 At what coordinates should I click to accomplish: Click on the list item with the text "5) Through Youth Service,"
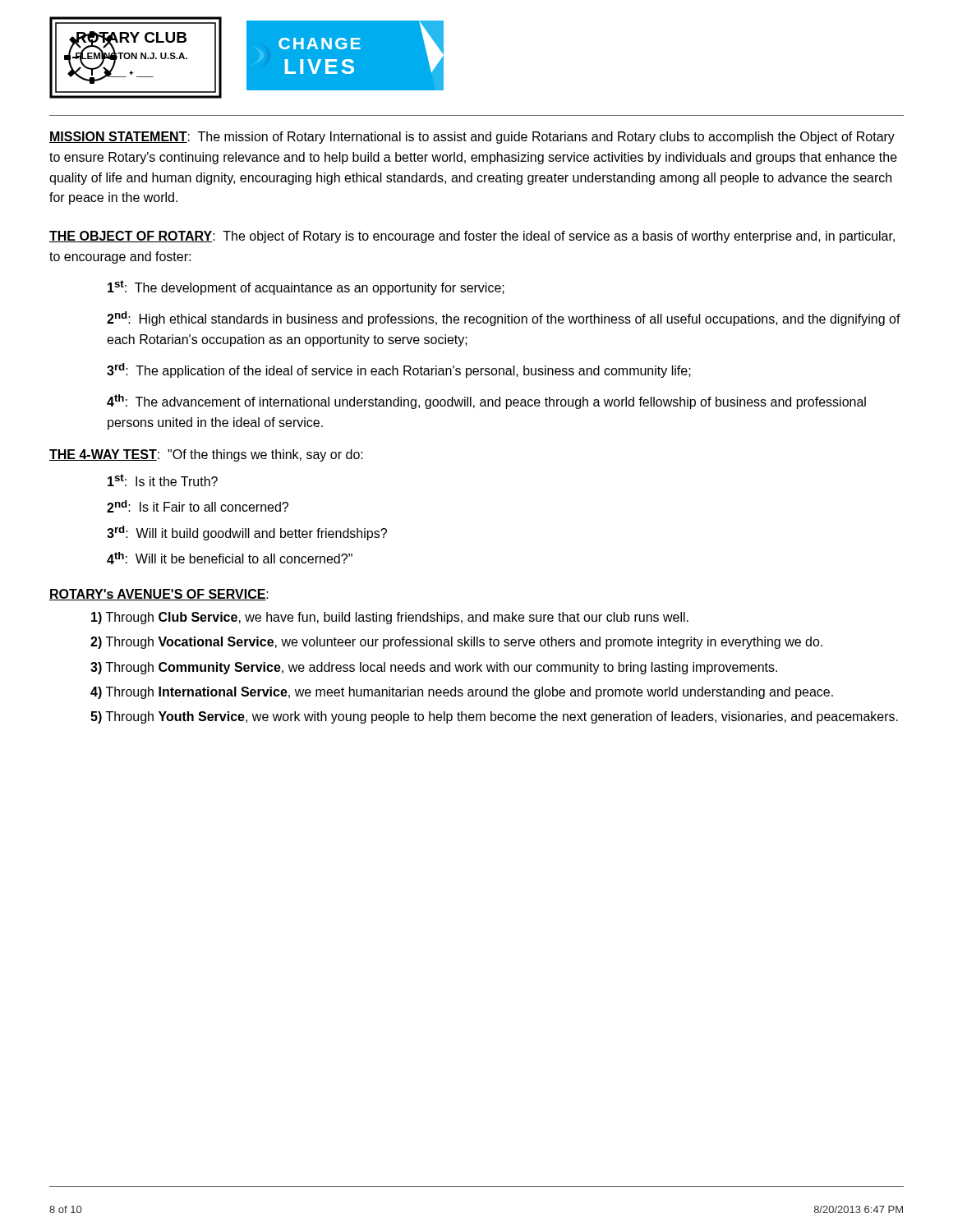[495, 717]
